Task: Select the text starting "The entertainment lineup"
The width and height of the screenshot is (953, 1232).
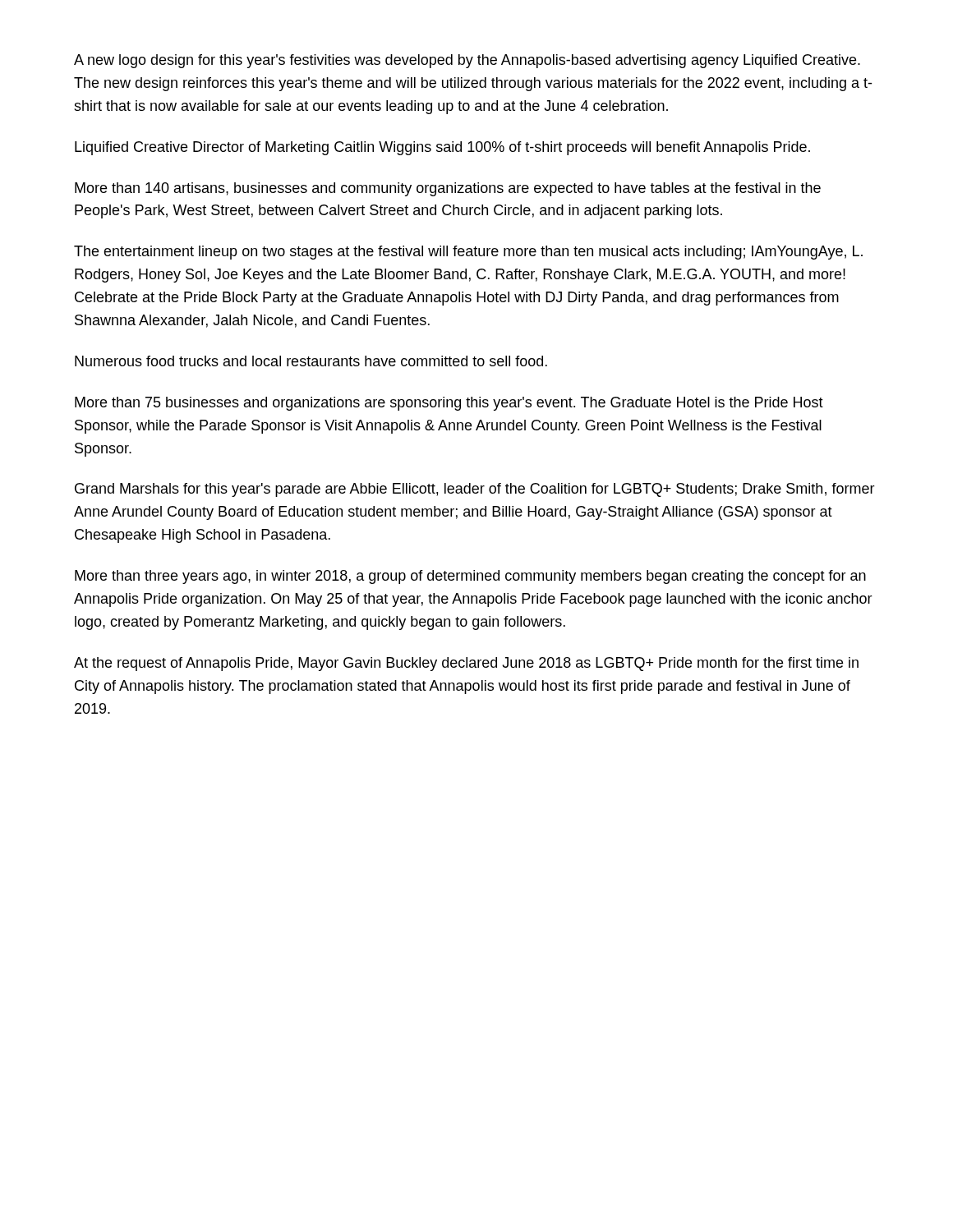Action: pos(469,286)
